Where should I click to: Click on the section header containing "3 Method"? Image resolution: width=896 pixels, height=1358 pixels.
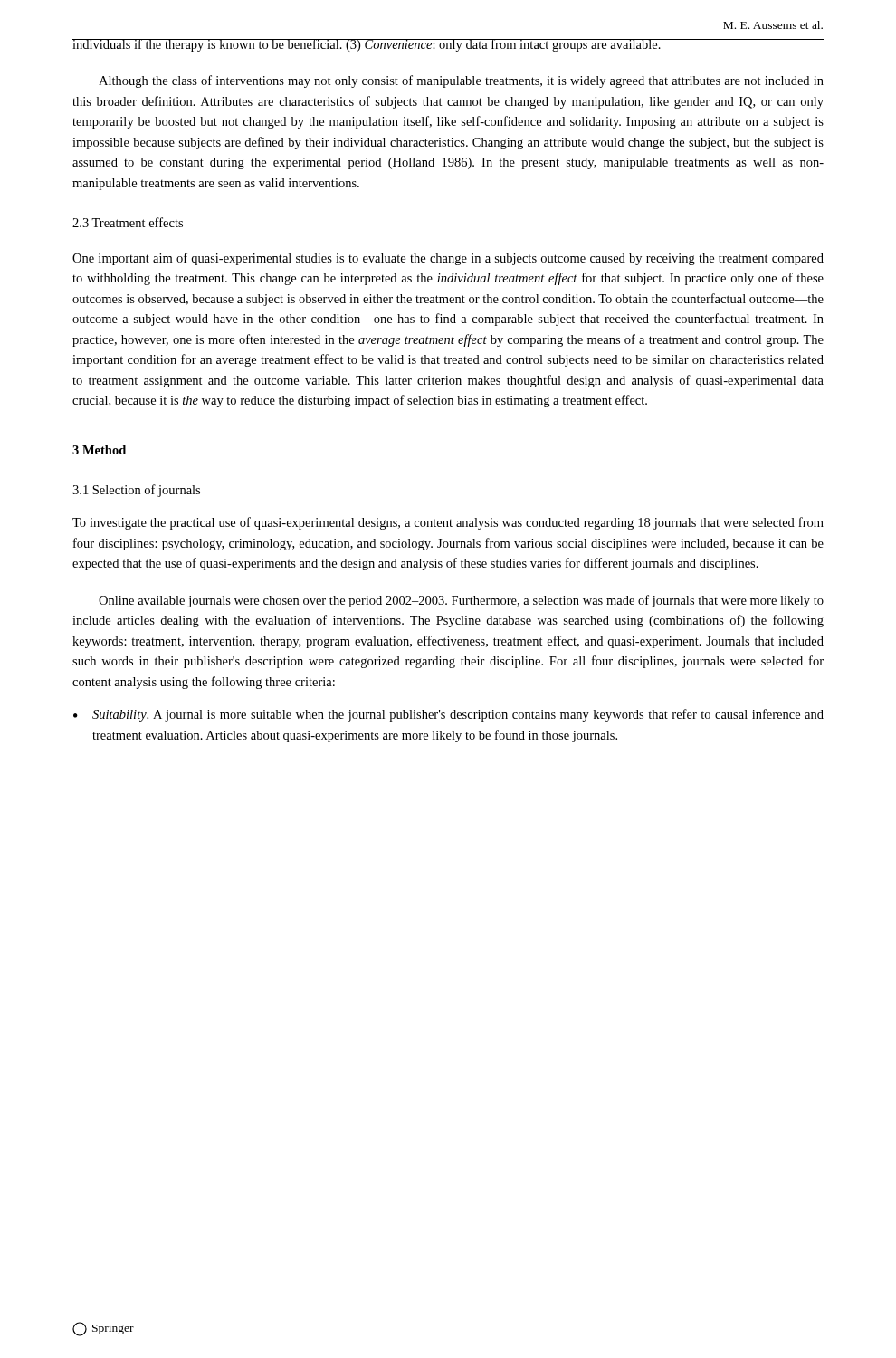click(99, 450)
